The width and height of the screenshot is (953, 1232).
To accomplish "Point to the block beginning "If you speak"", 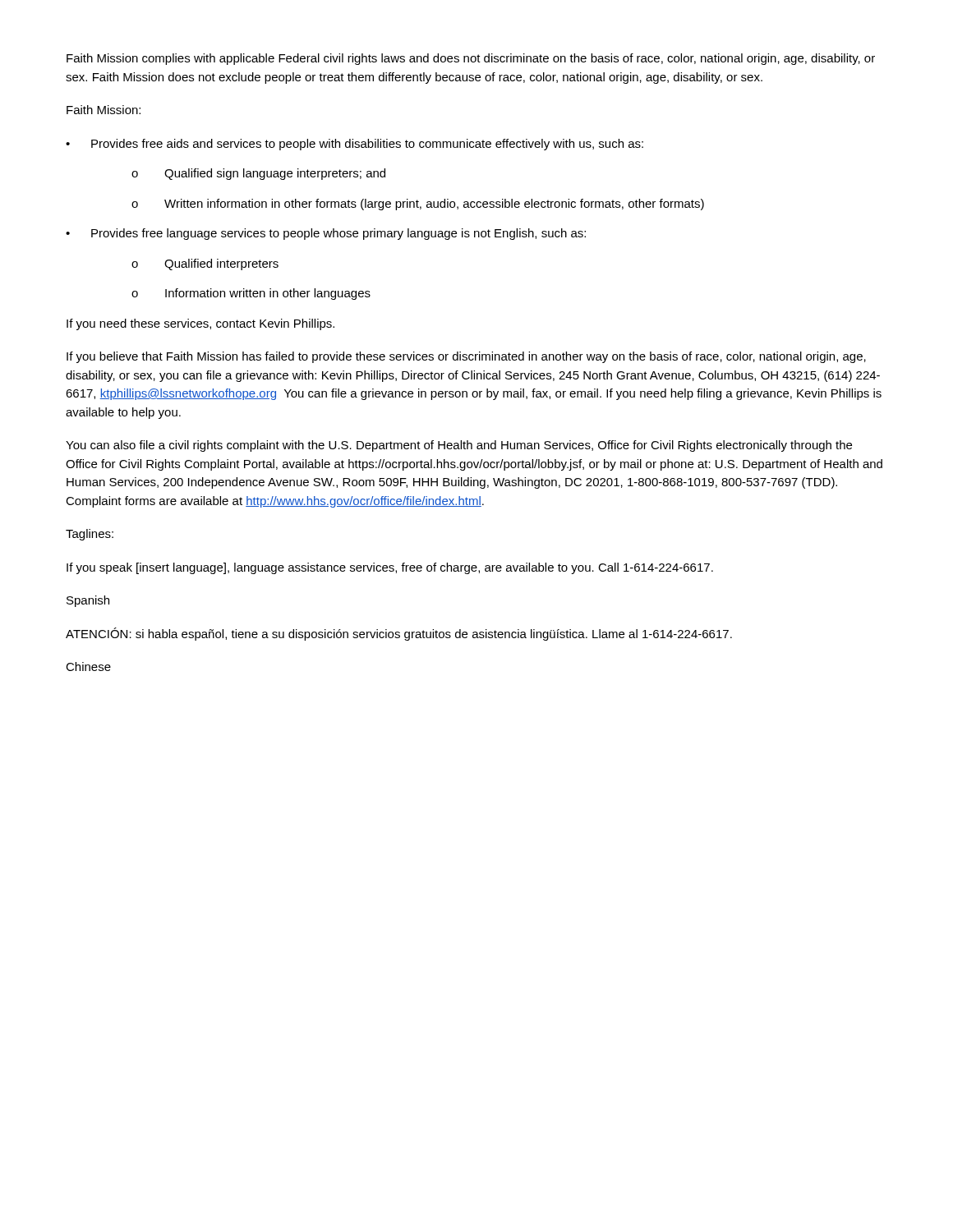I will 390,567.
